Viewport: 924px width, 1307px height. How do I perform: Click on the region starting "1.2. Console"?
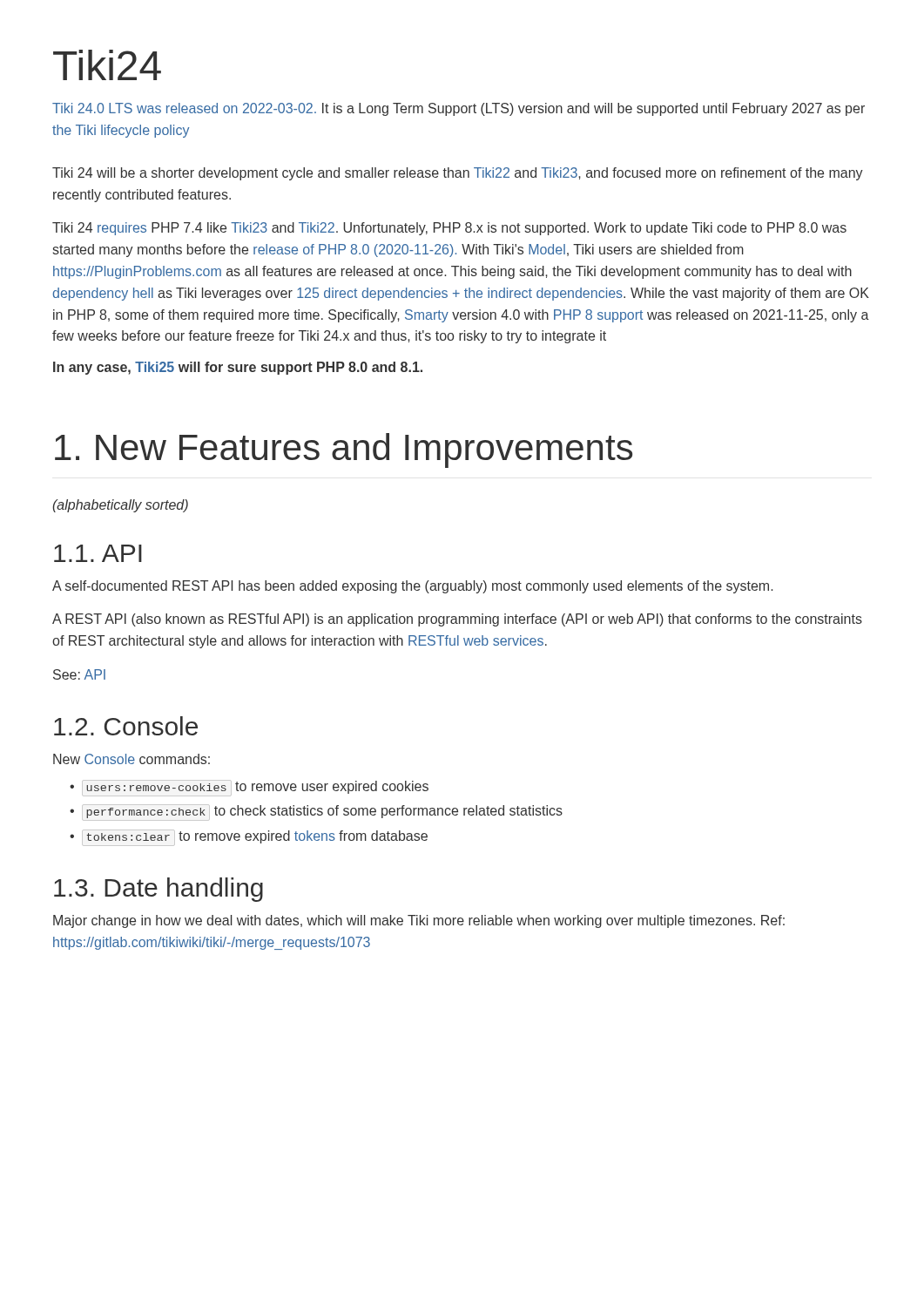click(126, 726)
